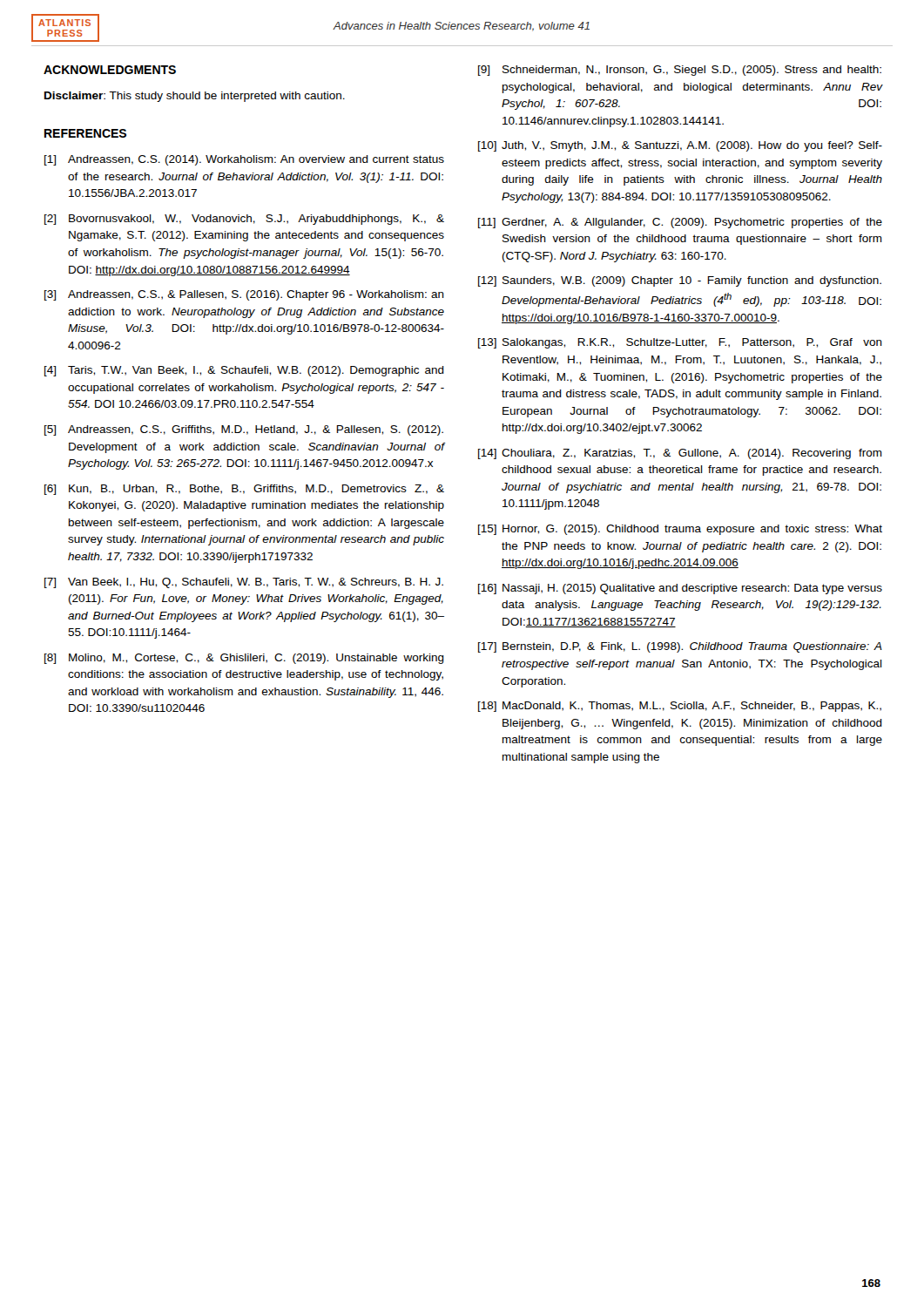
Task: Locate the list item containing "[3] Andreassen, C.S., & Pallesen, S. (2016). Chapter"
Action: pos(244,320)
